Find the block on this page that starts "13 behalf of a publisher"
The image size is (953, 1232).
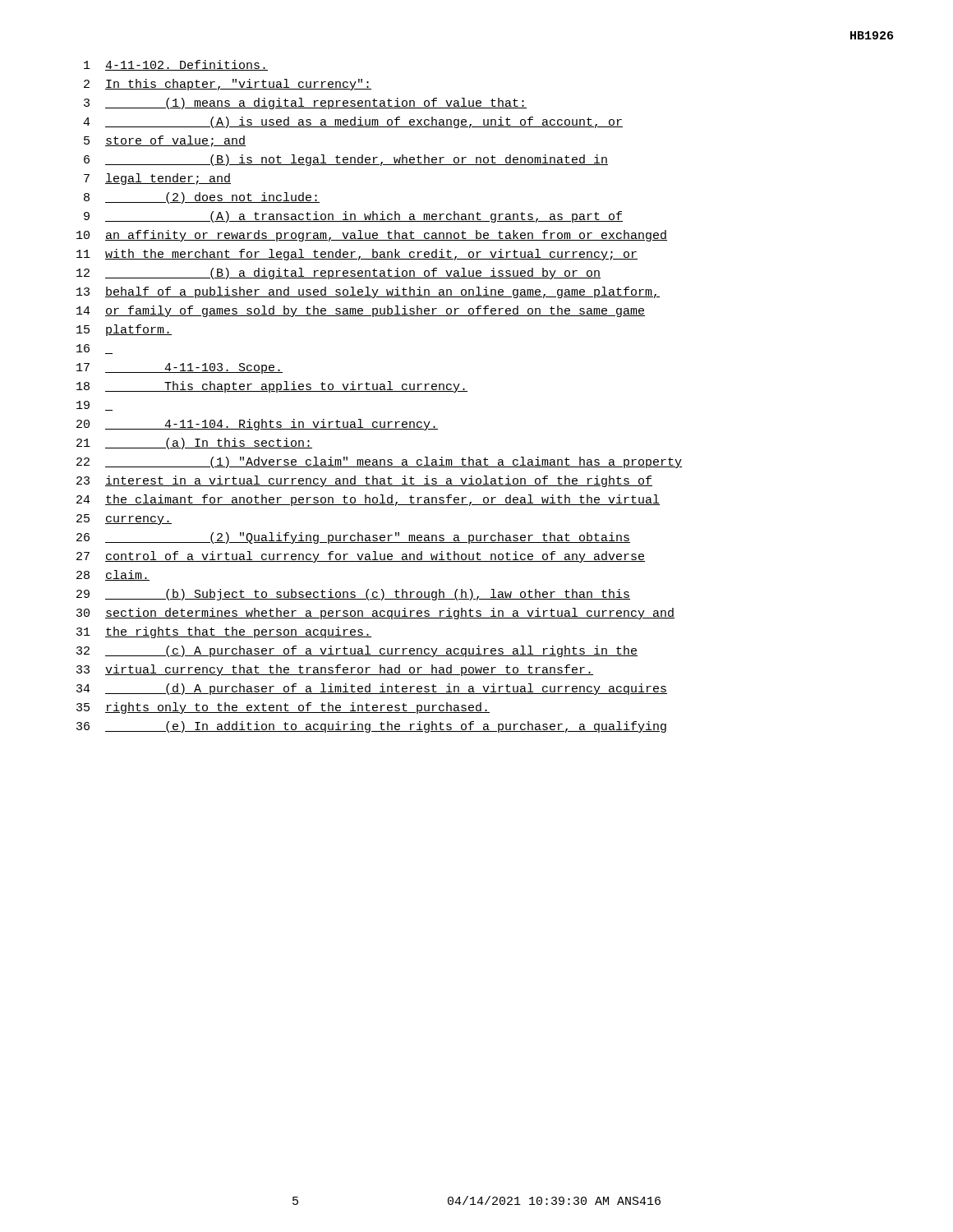pyautogui.click(x=476, y=293)
